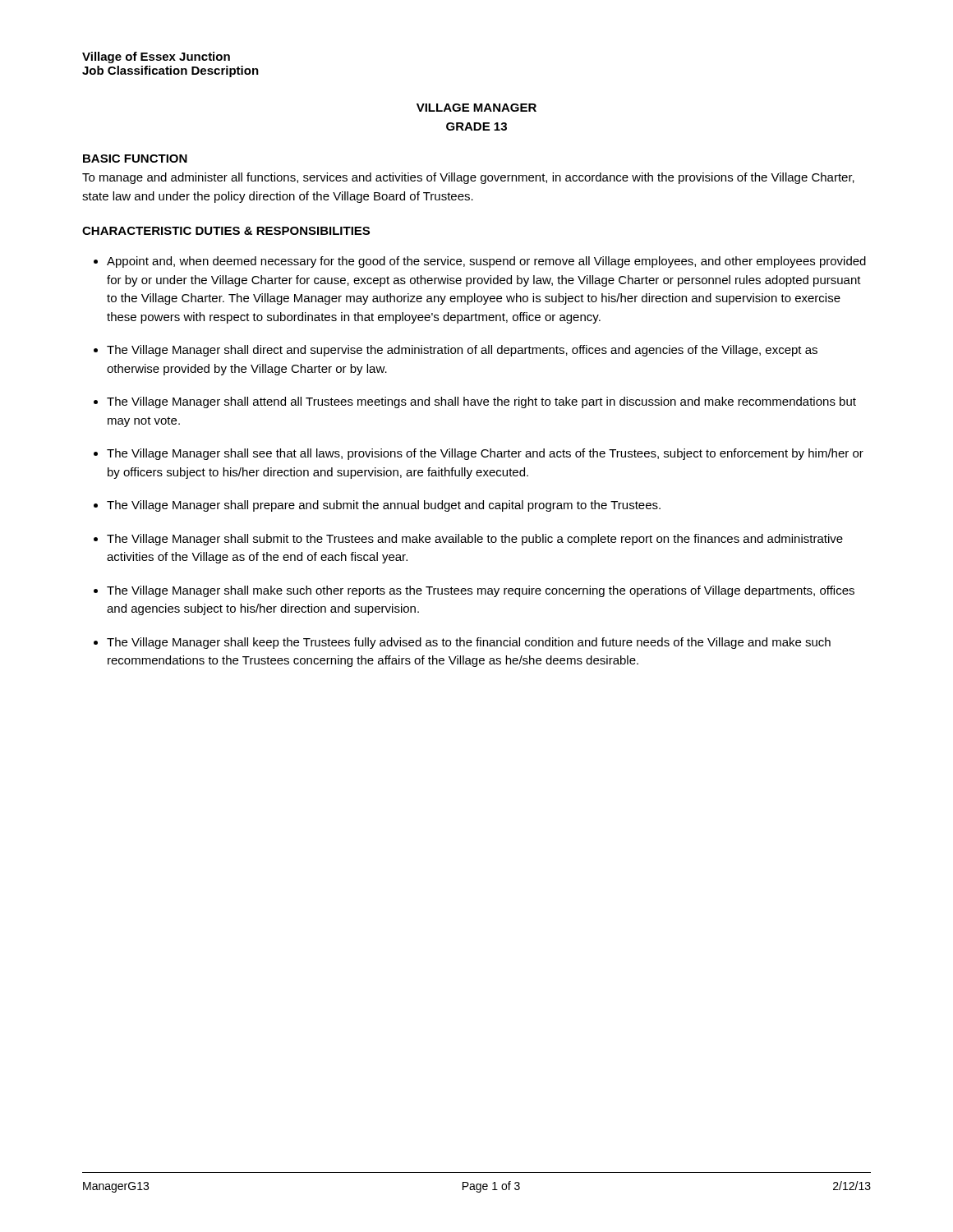Navigate to the element starting "The Village Manager shall submit to the"

475,547
